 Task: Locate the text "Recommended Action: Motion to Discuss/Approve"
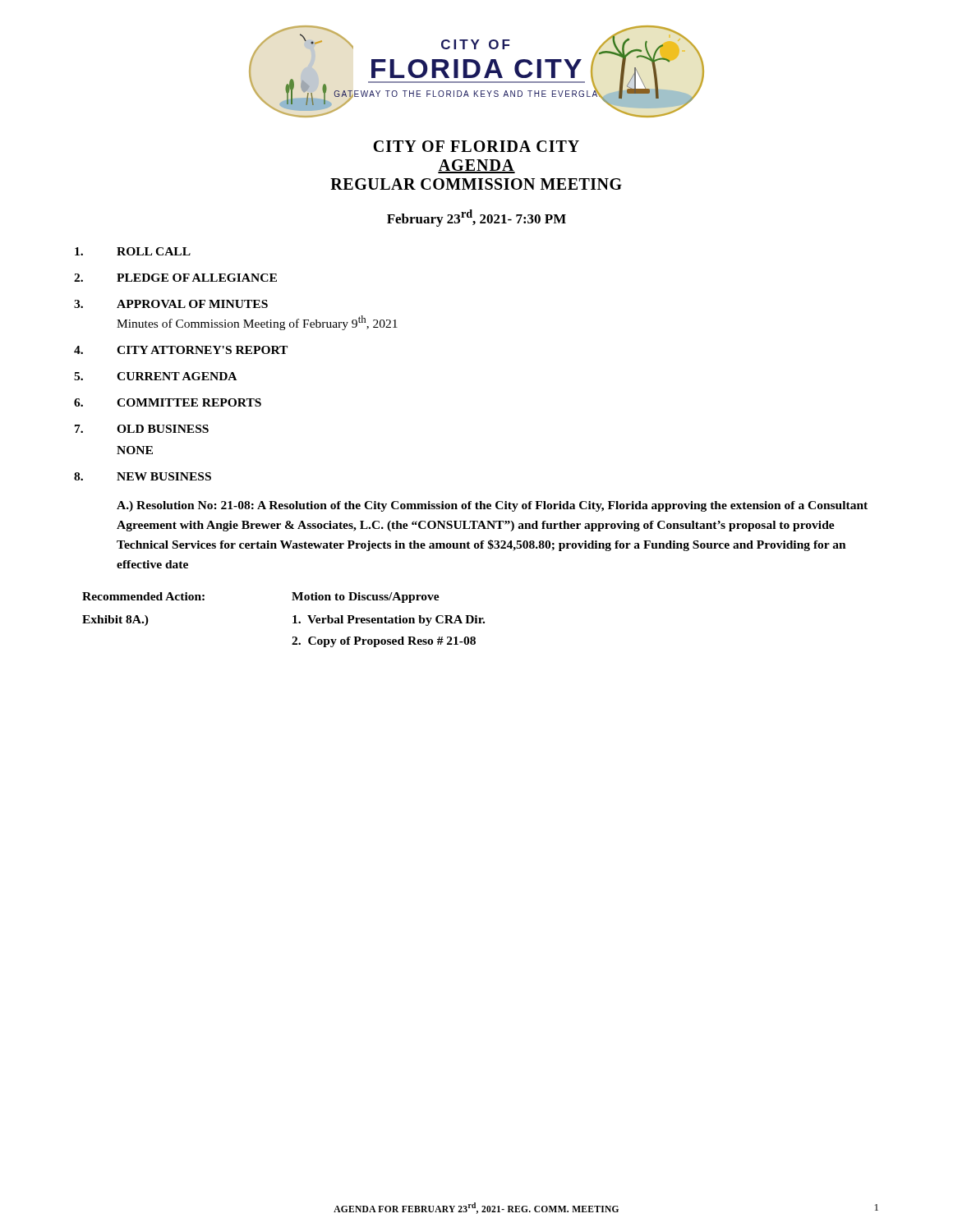coord(427,596)
